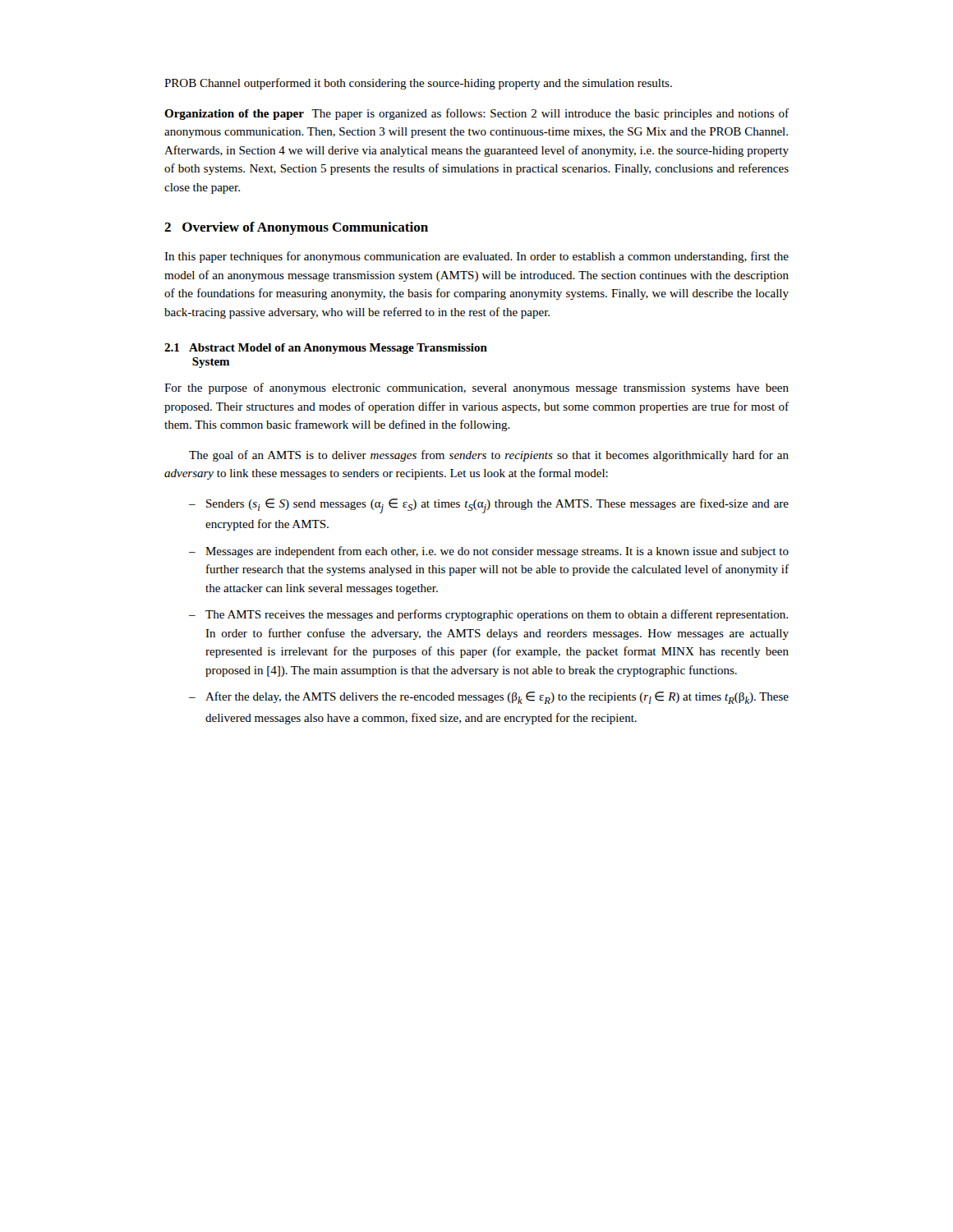Locate the region starting "The goal of an"
Image resolution: width=953 pixels, height=1232 pixels.
tap(476, 464)
